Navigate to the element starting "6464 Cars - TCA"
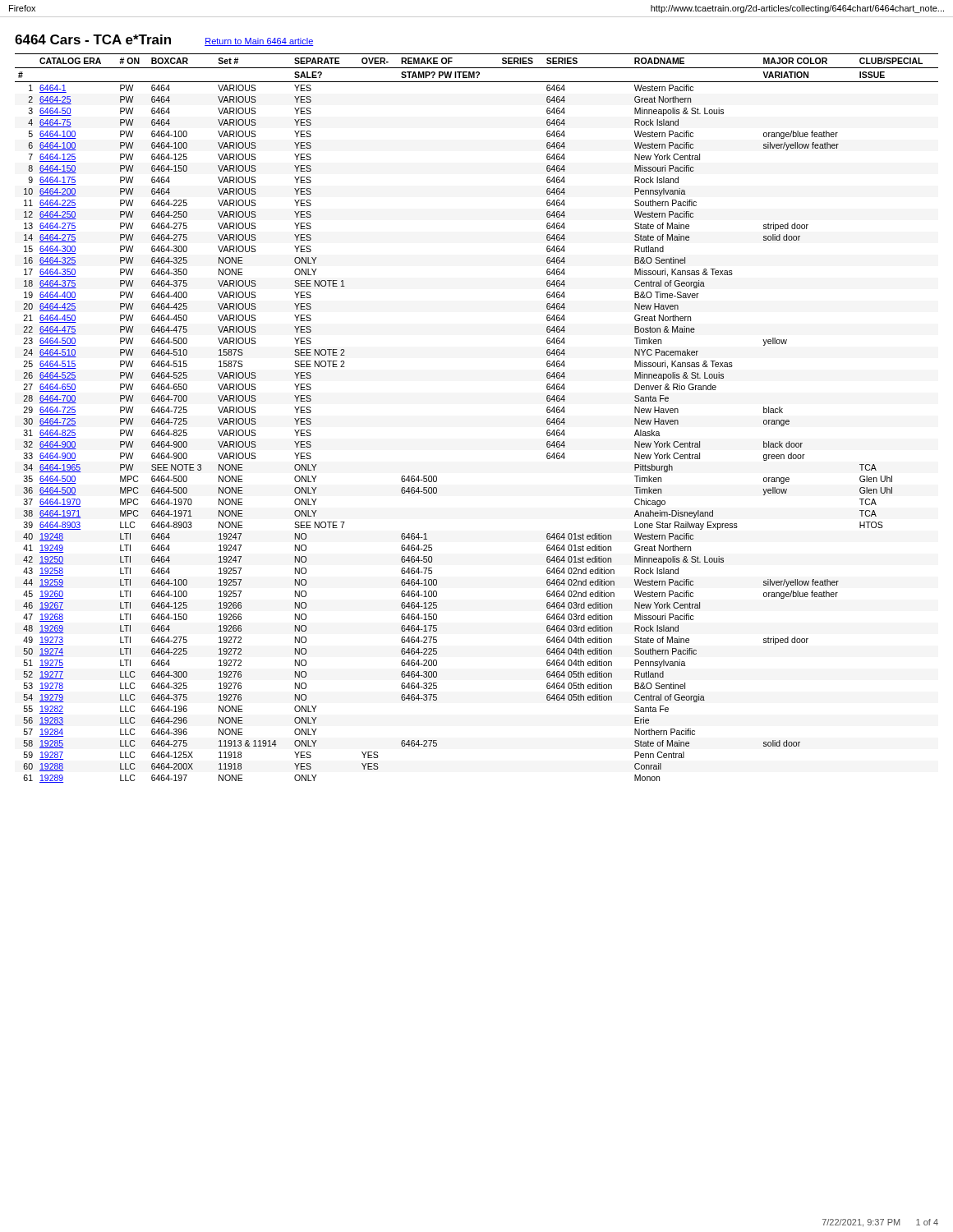Screen dimensions: 1232x953 click(93, 40)
